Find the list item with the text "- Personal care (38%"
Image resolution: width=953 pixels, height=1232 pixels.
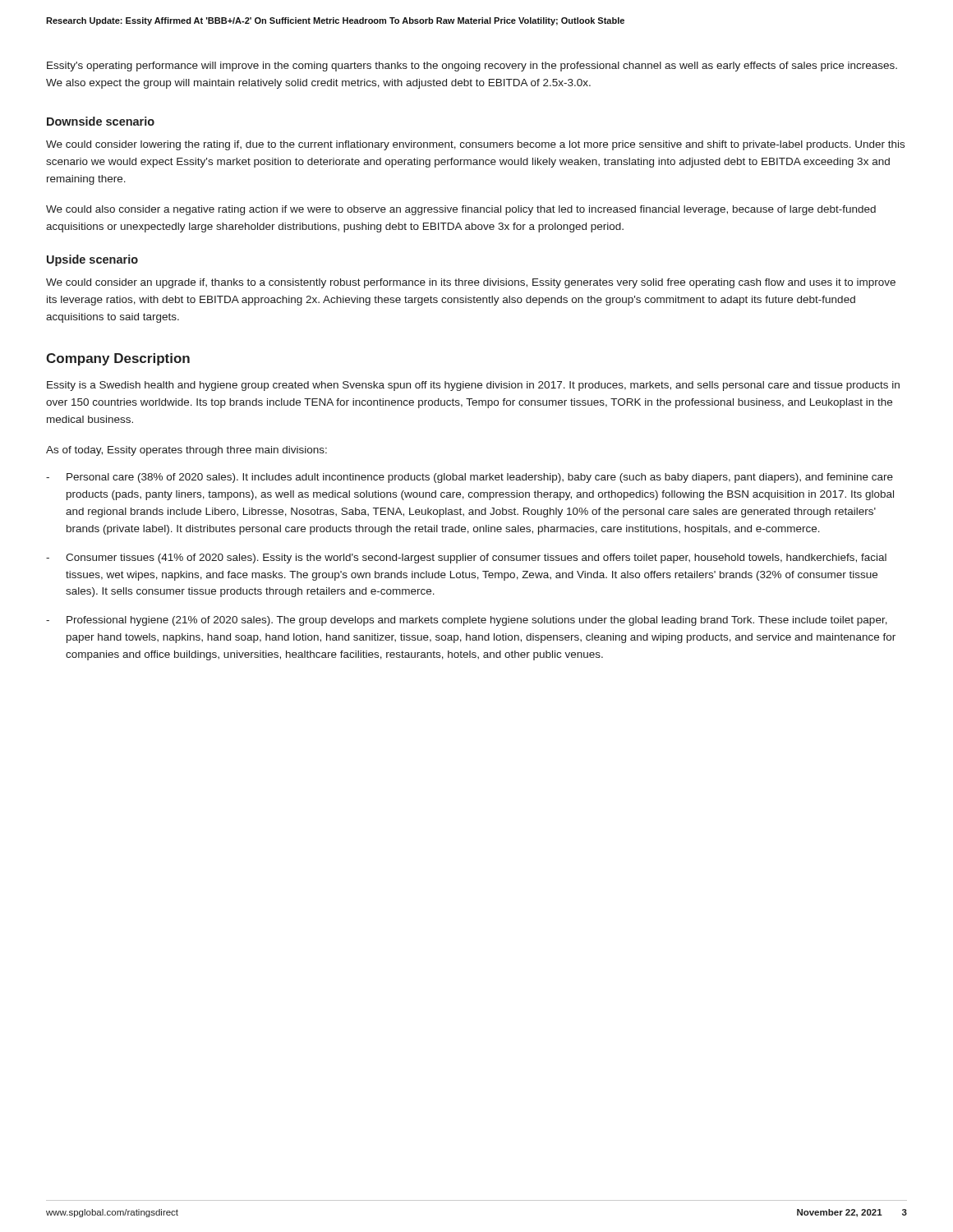pyautogui.click(x=476, y=503)
